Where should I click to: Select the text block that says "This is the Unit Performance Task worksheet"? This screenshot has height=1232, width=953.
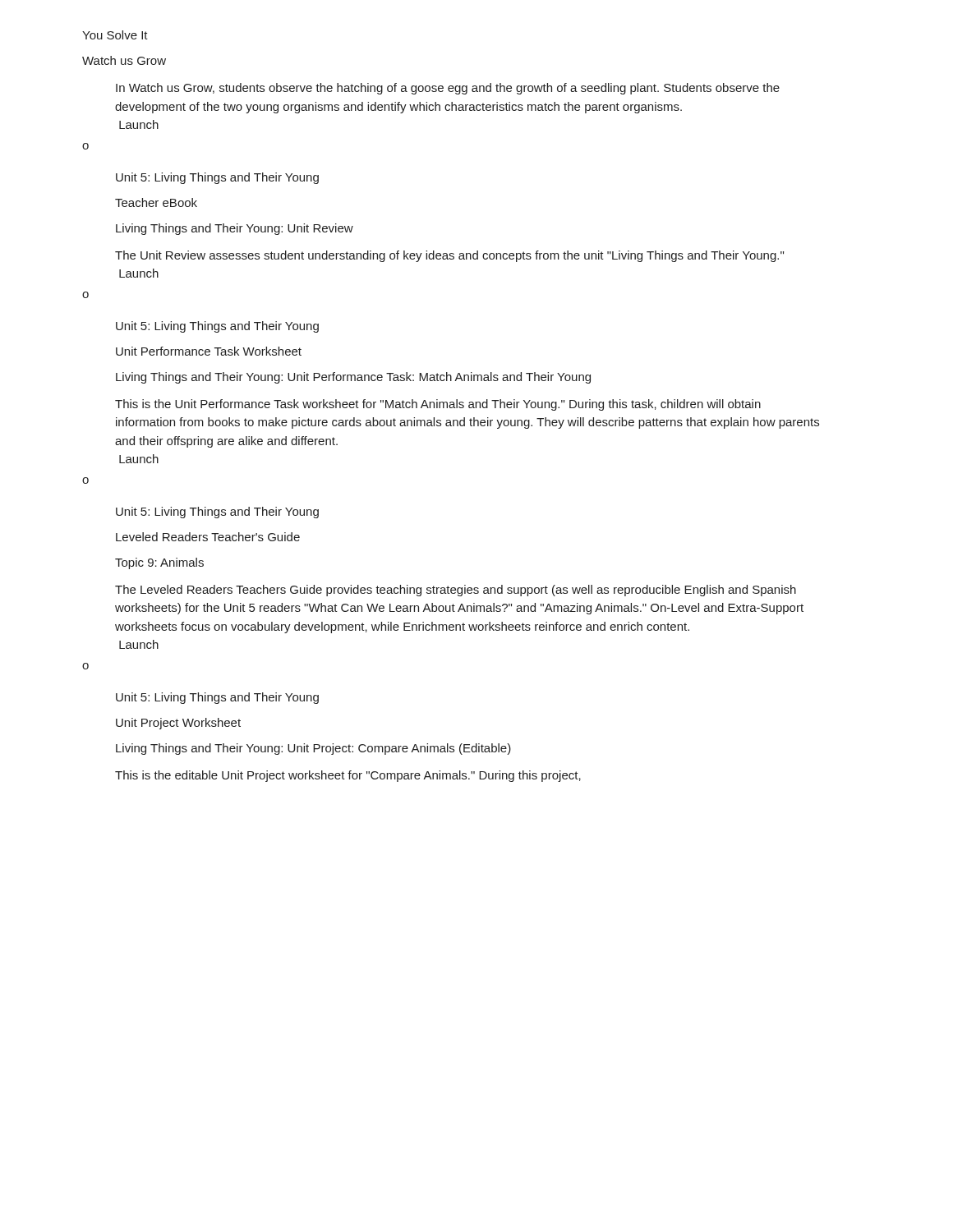click(467, 431)
